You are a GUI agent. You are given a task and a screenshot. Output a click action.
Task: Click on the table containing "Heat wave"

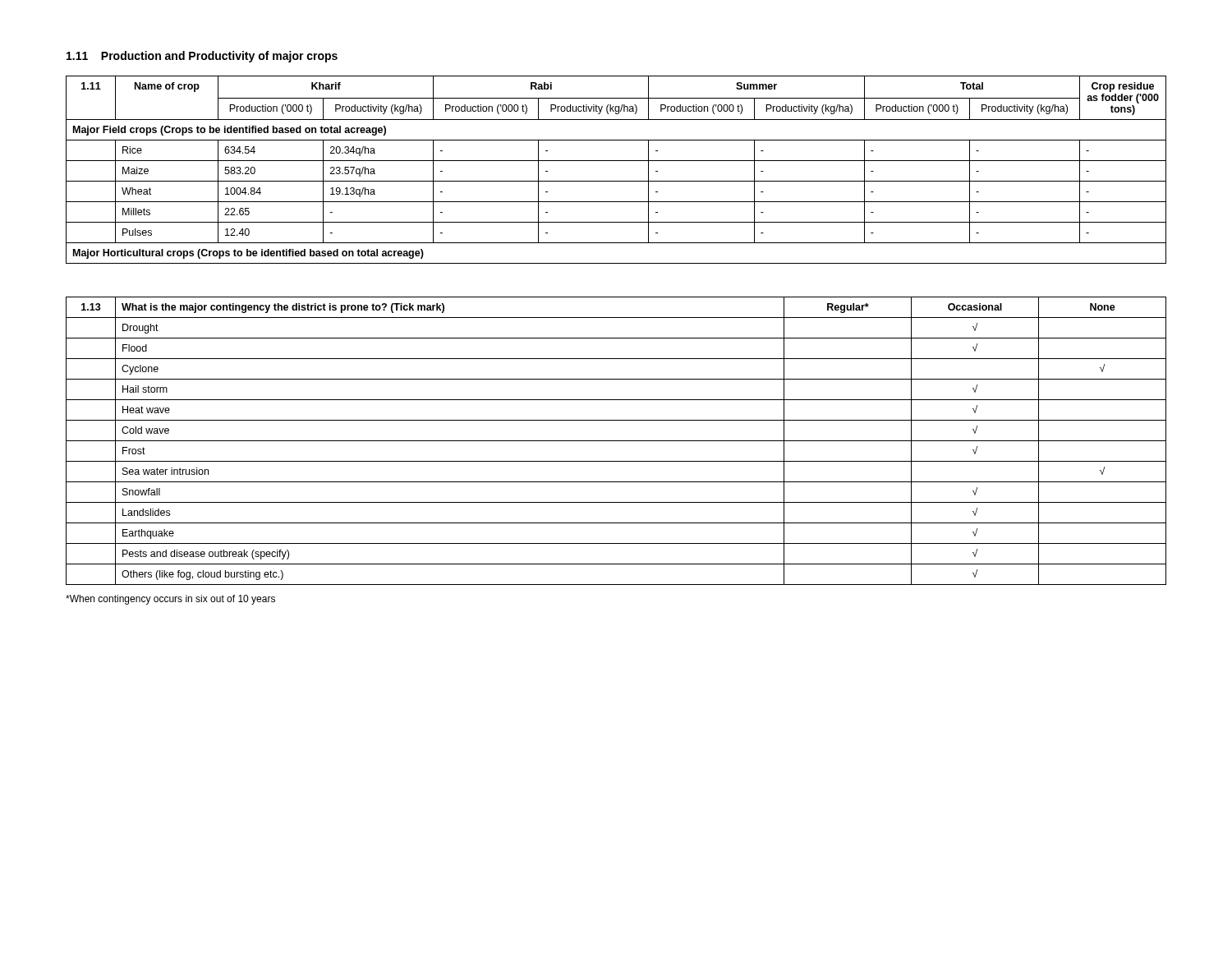616,441
